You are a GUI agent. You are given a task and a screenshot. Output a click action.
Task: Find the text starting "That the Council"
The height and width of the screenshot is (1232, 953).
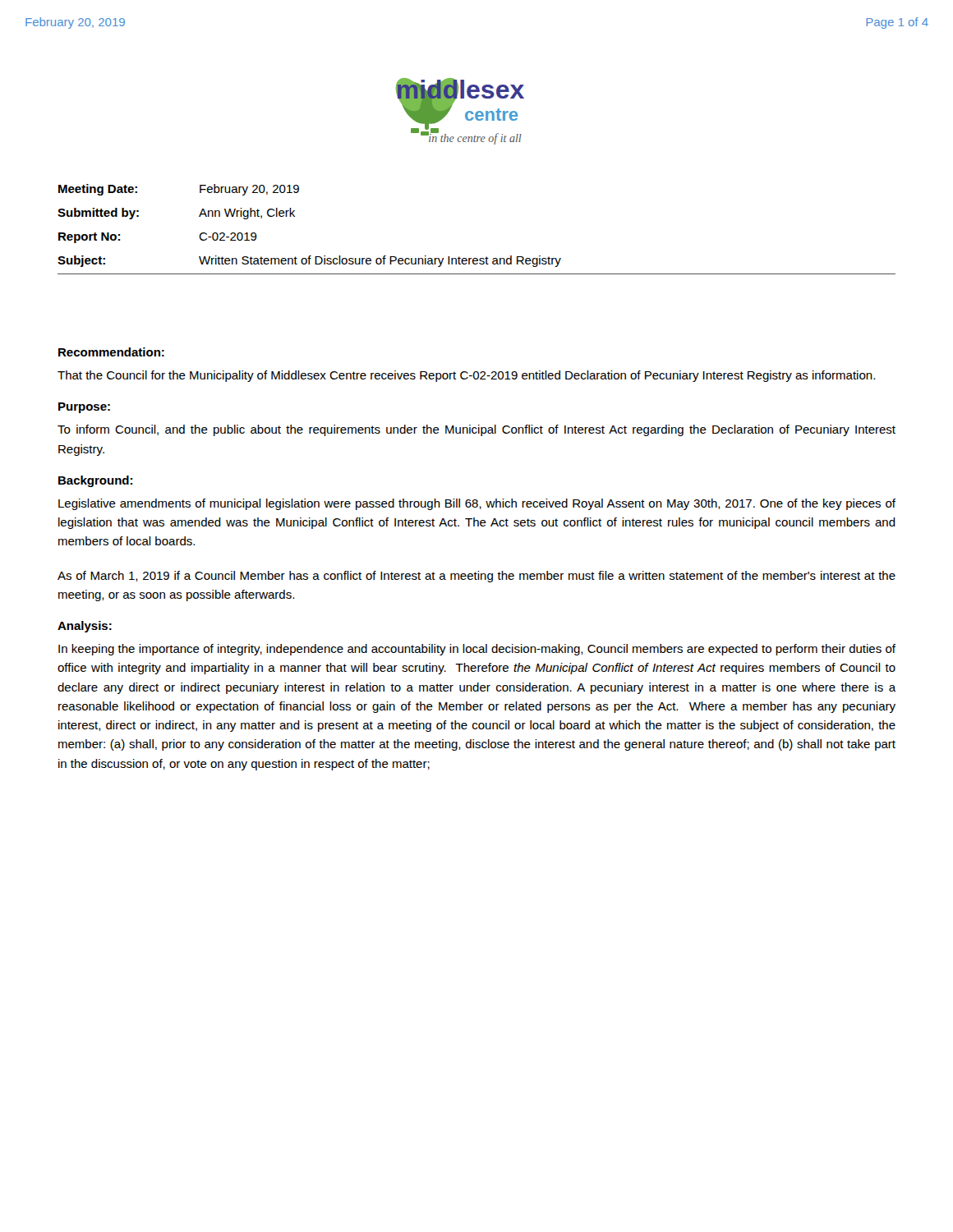pos(467,375)
